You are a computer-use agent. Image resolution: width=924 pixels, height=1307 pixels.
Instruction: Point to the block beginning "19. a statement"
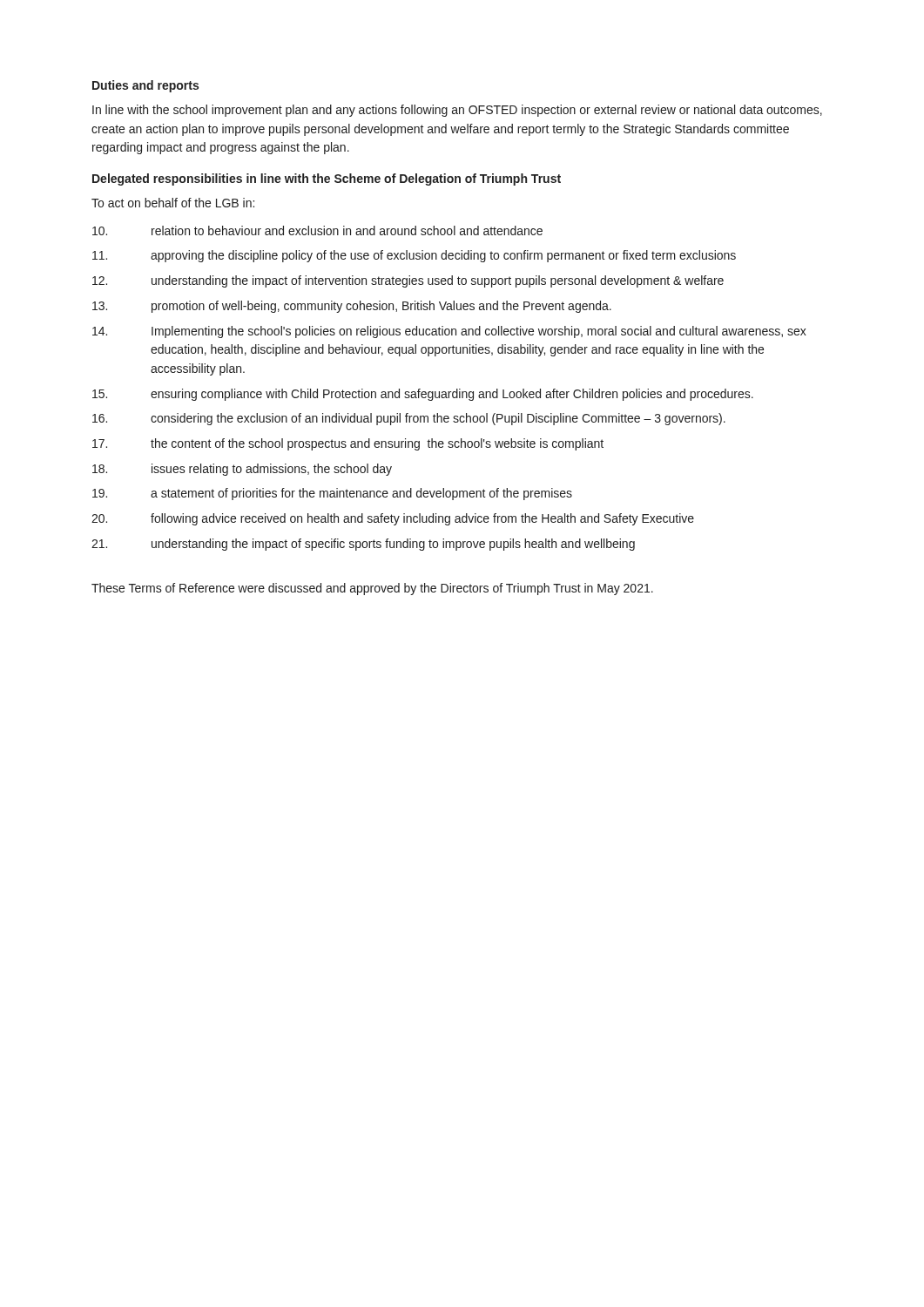(x=462, y=494)
